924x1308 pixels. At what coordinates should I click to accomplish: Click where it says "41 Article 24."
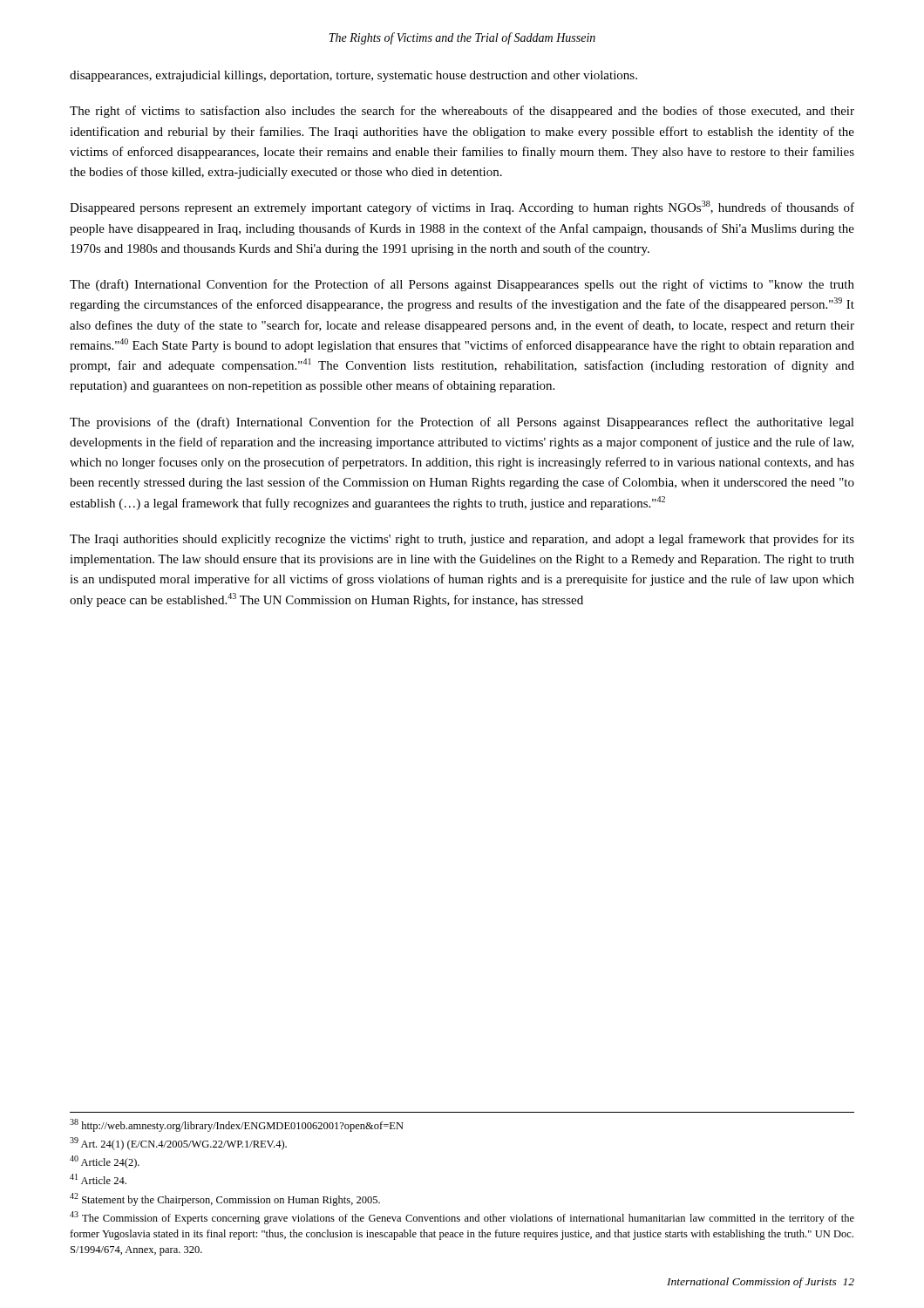(x=98, y=1180)
